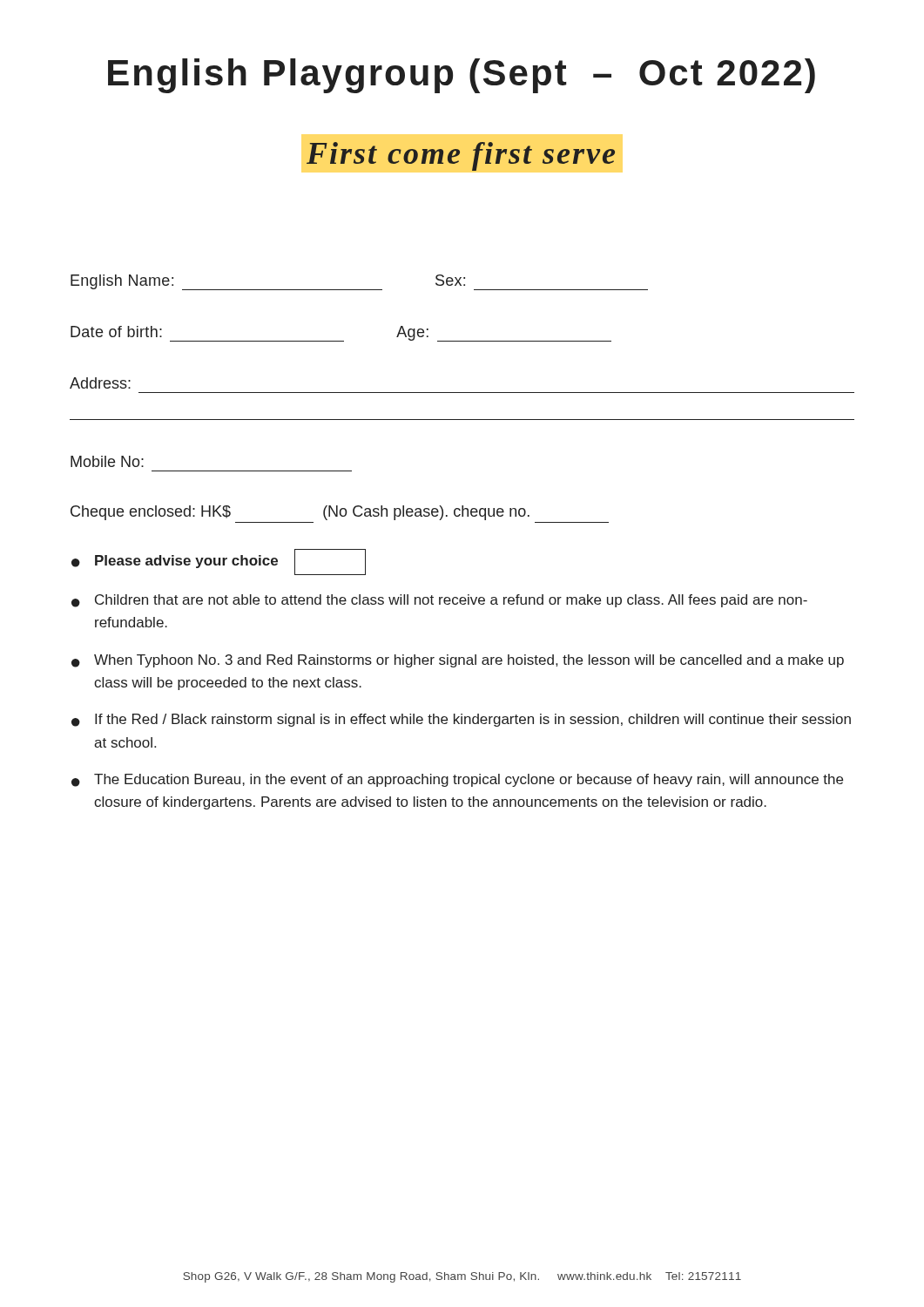The width and height of the screenshot is (924, 1307).
Task: Click on the title with the text "English Playgroup (Sept – Oct"
Action: click(462, 73)
